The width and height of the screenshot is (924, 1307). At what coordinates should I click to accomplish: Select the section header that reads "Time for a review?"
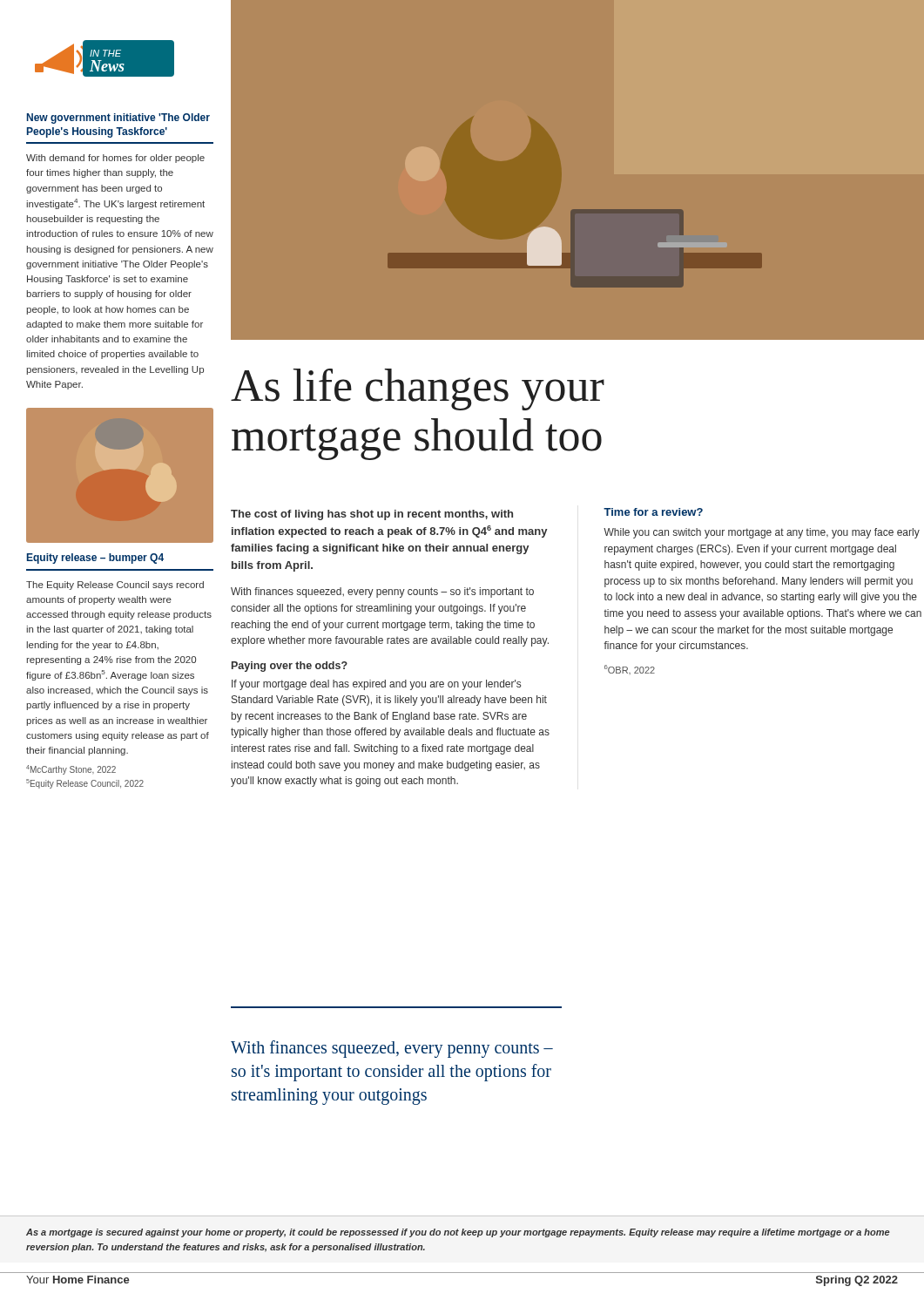coord(654,512)
